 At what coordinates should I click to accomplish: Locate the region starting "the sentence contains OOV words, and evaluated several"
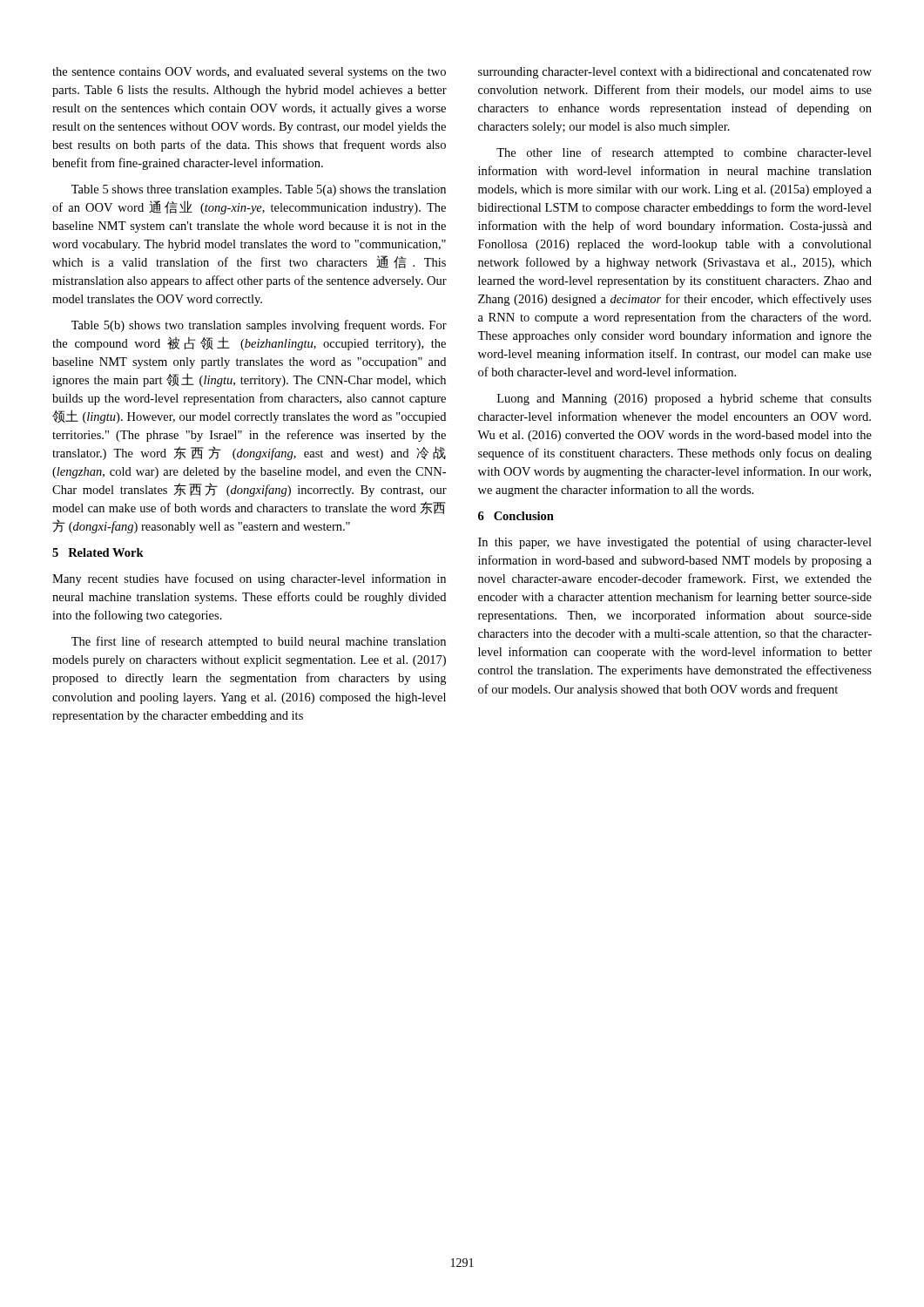[x=249, y=118]
